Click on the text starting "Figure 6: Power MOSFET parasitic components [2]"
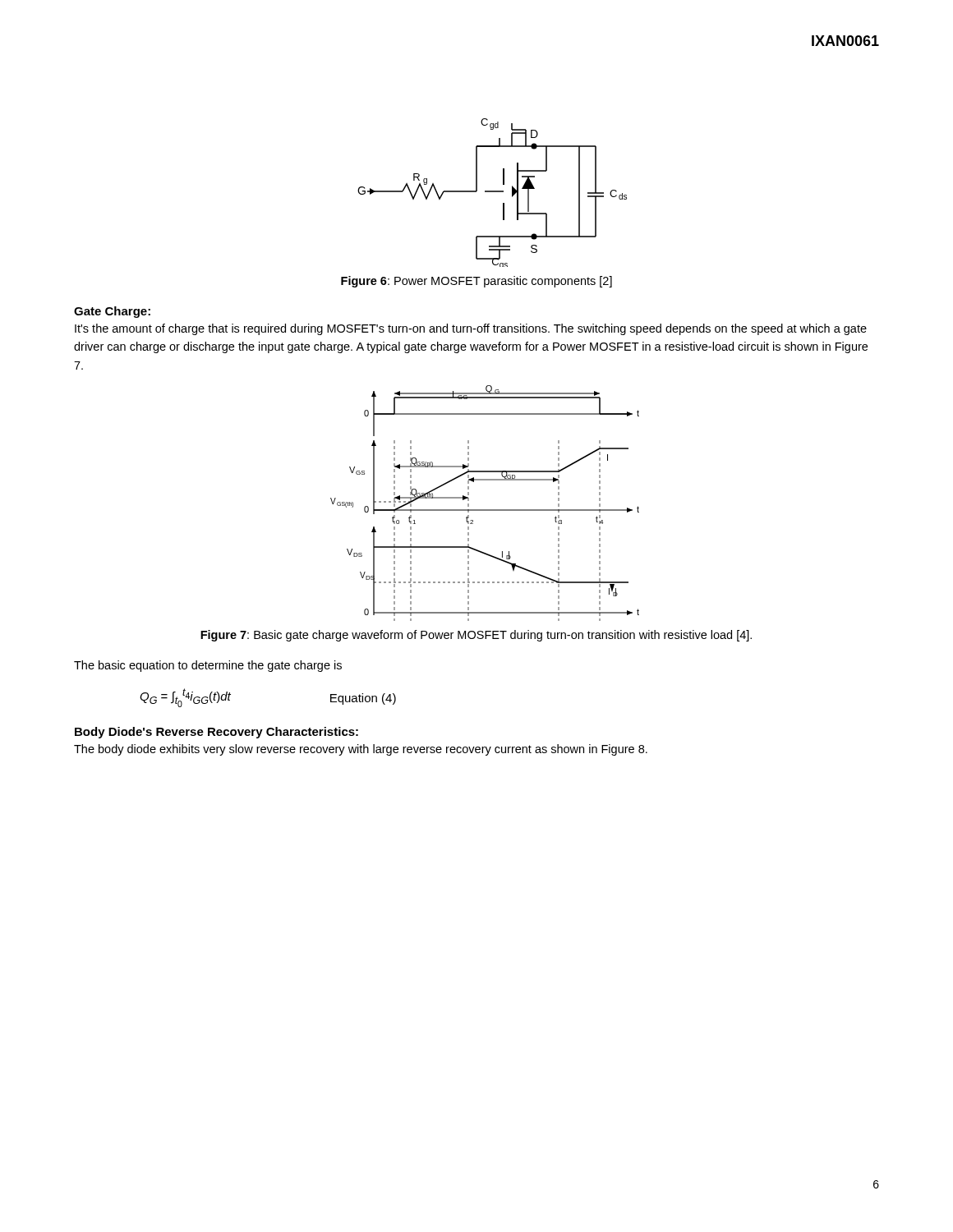 click(x=476, y=281)
